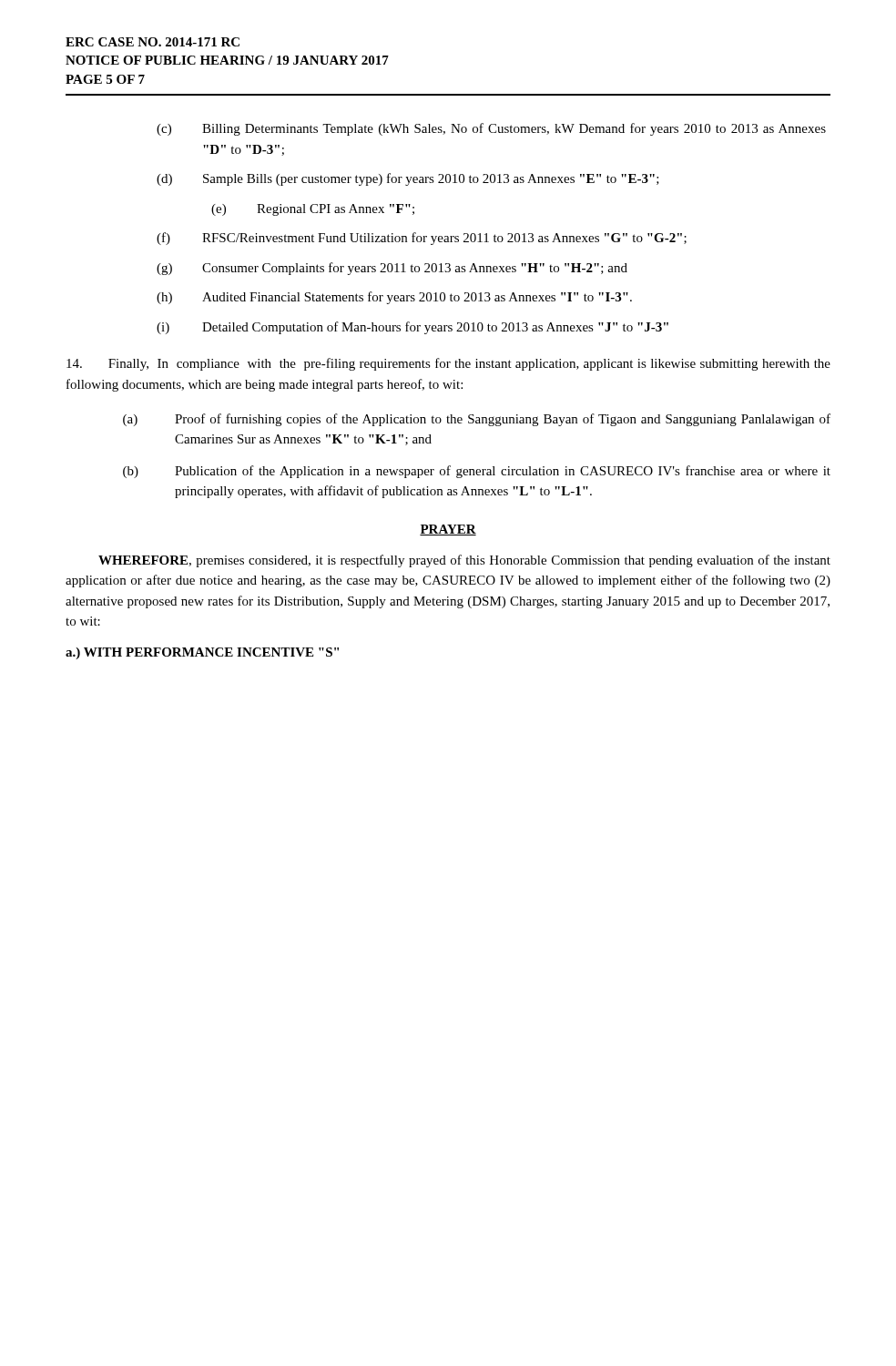Locate the text block starting "(d)Sample Bills (per customer type) for years"
Image resolution: width=896 pixels, height=1366 pixels.
point(491,179)
